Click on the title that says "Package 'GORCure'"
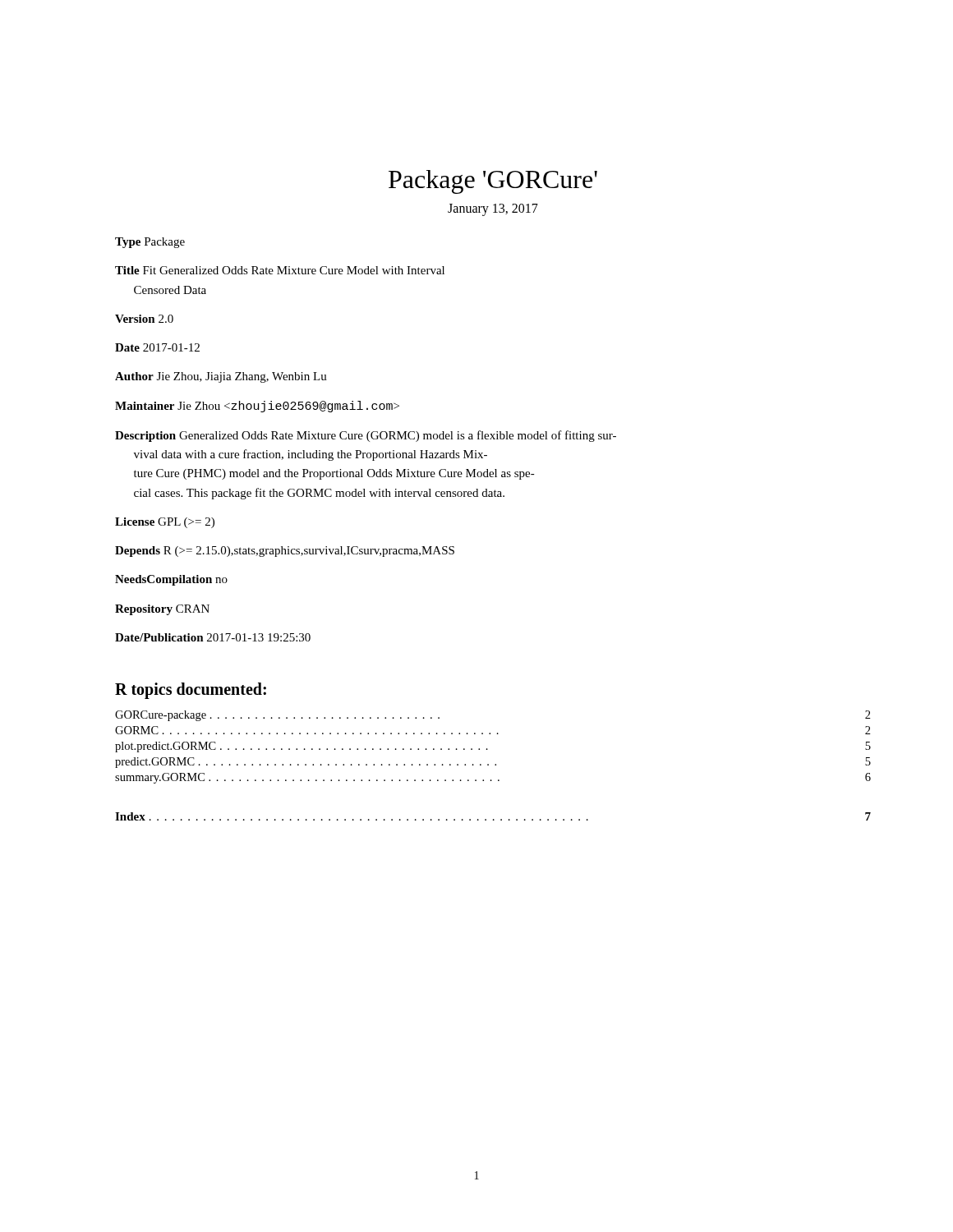The image size is (953, 1232). pos(493,179)
